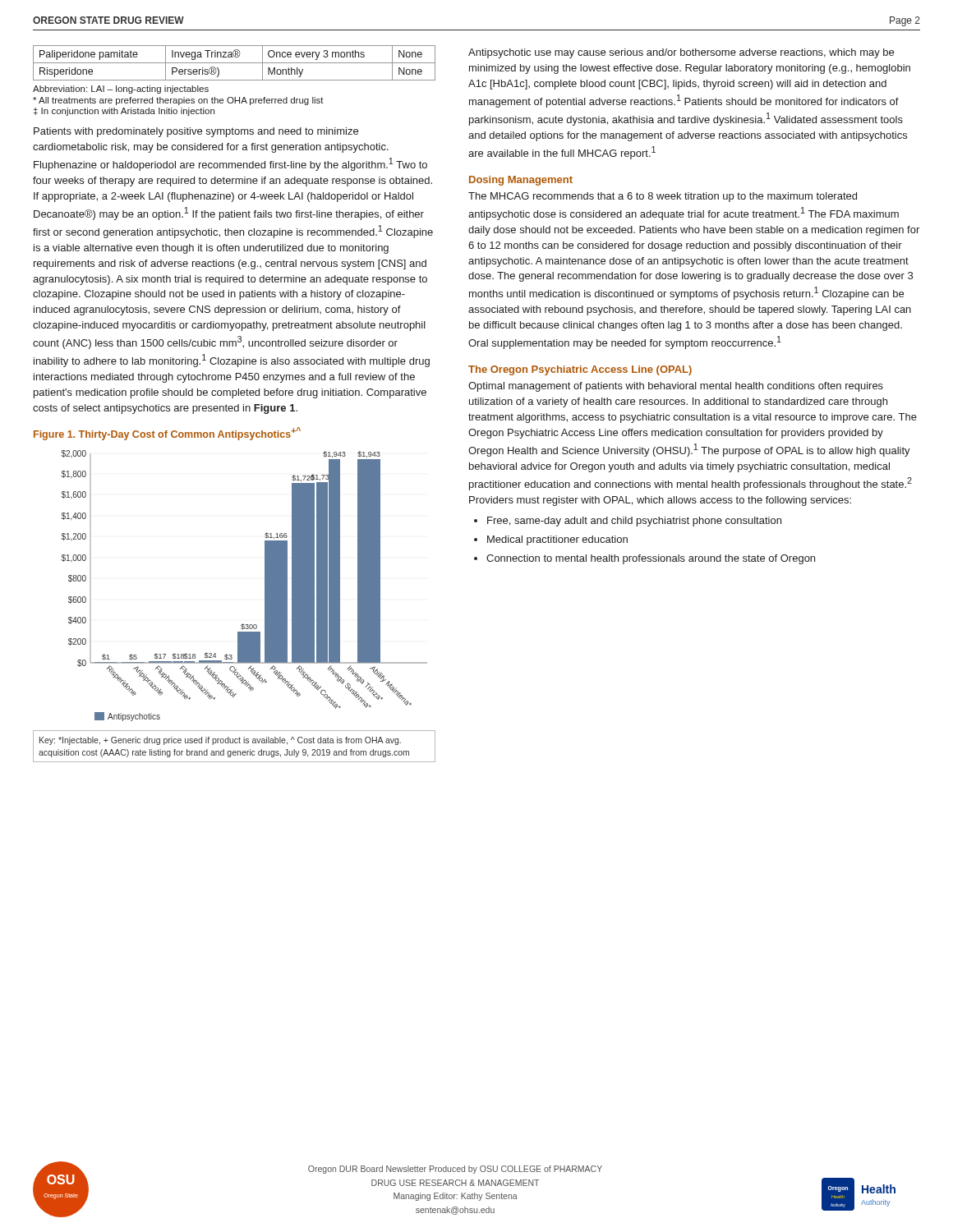953x1232 pixels.
Task: Click on the element starting "Patients with predominately positive symptoms"
Action: [233, 269]
